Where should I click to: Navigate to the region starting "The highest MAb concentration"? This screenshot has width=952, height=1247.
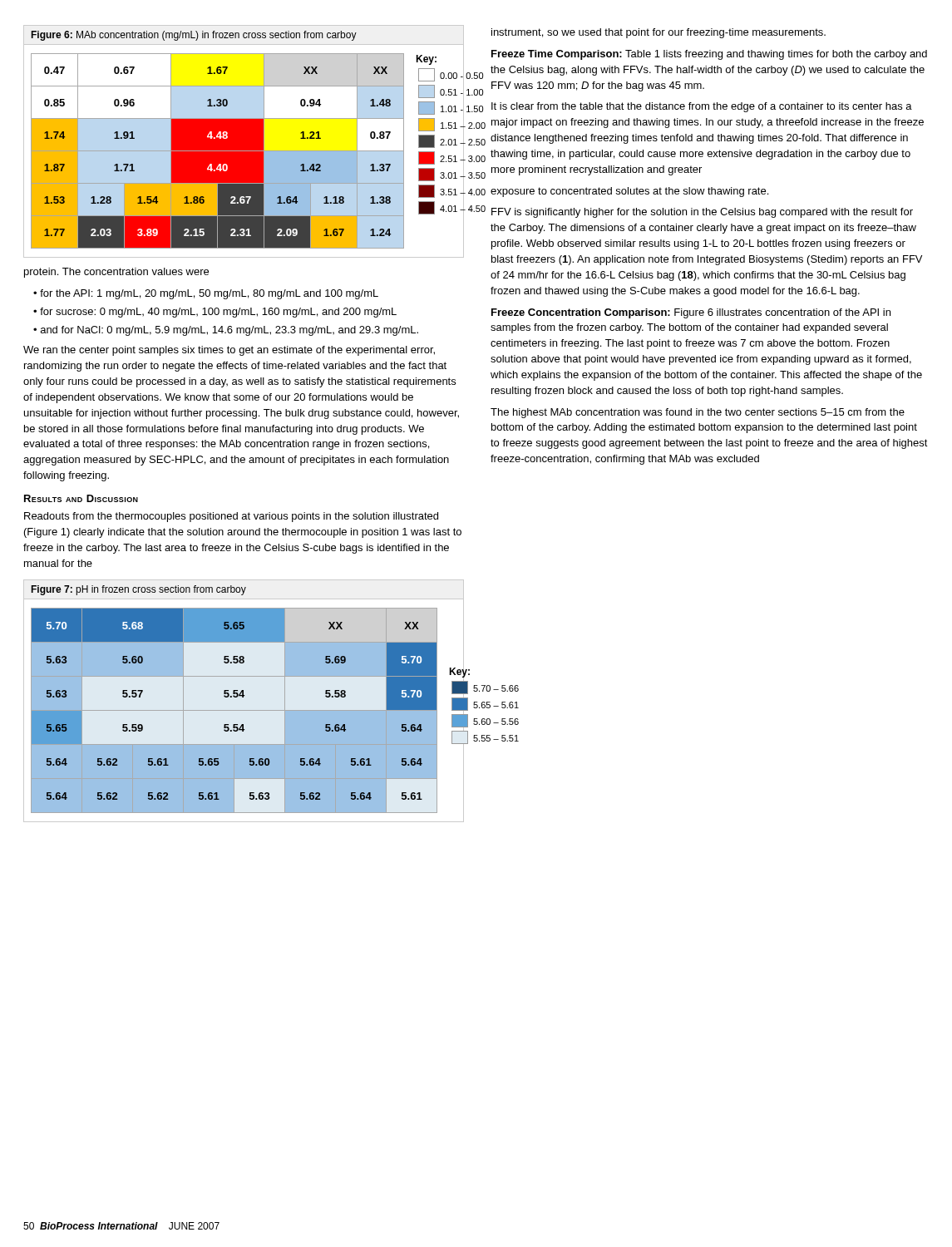709,435
